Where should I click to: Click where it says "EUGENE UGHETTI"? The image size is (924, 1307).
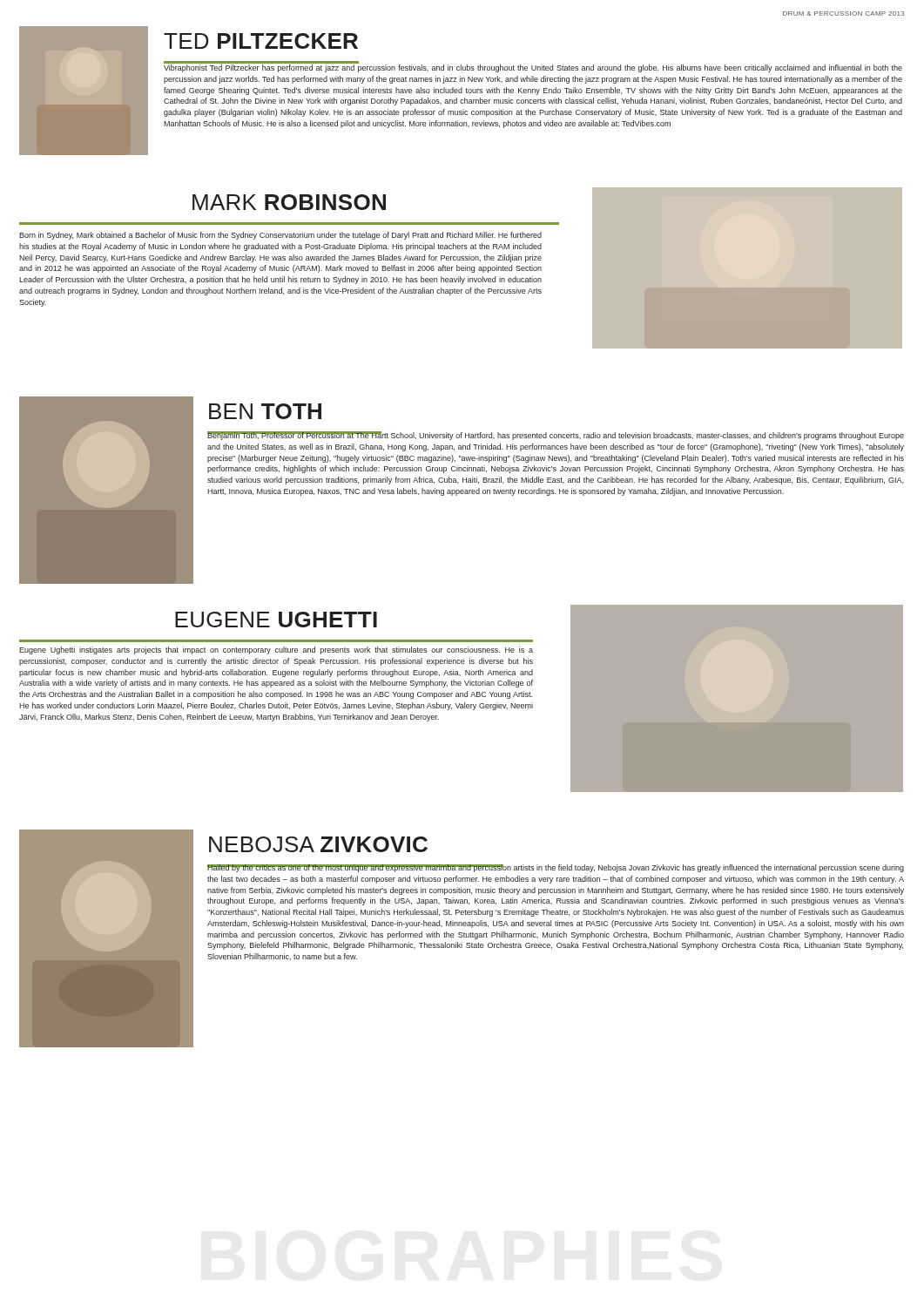click(276, 623)
